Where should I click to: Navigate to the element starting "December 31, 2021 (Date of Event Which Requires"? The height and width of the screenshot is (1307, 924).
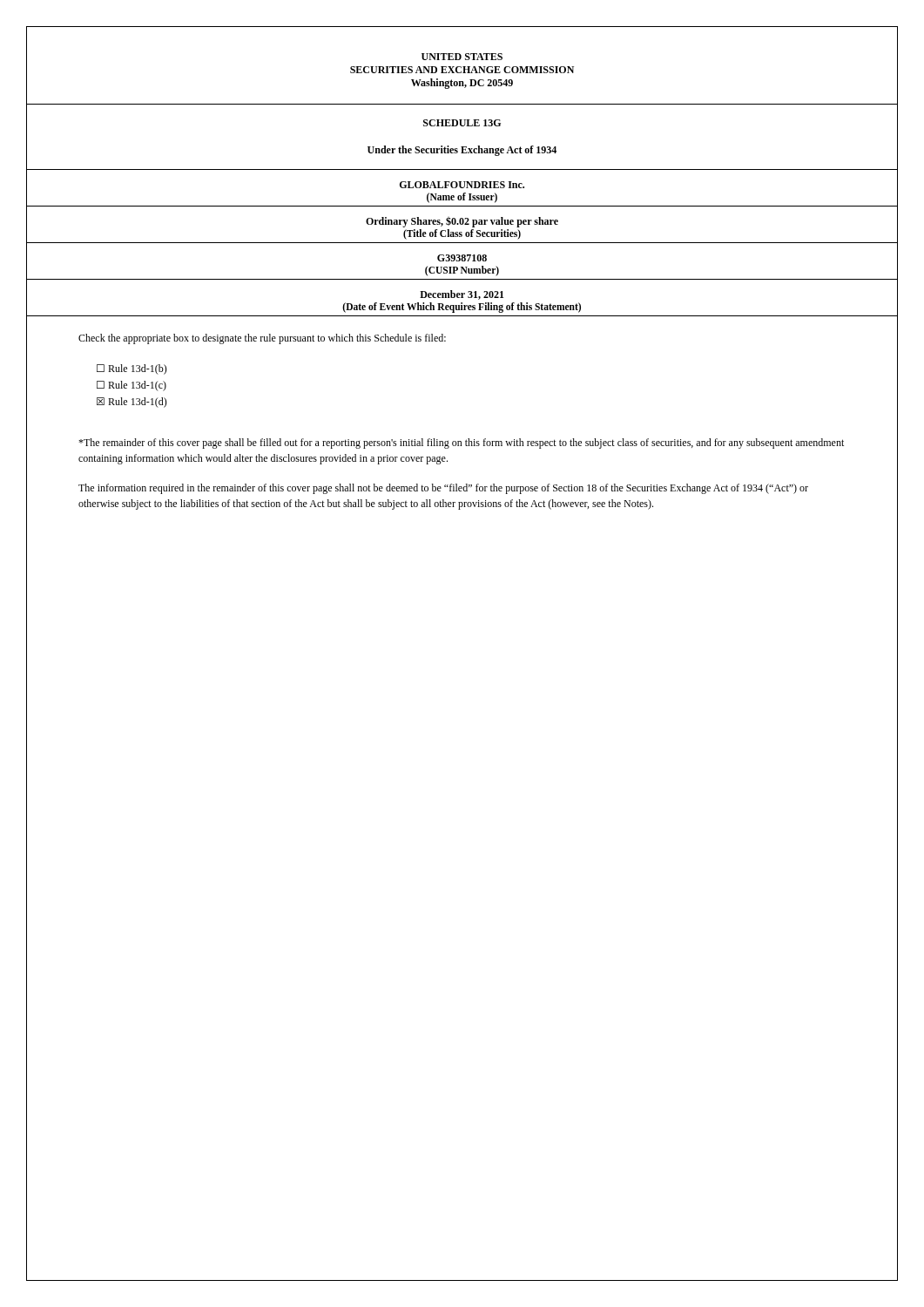coord(462,300)
